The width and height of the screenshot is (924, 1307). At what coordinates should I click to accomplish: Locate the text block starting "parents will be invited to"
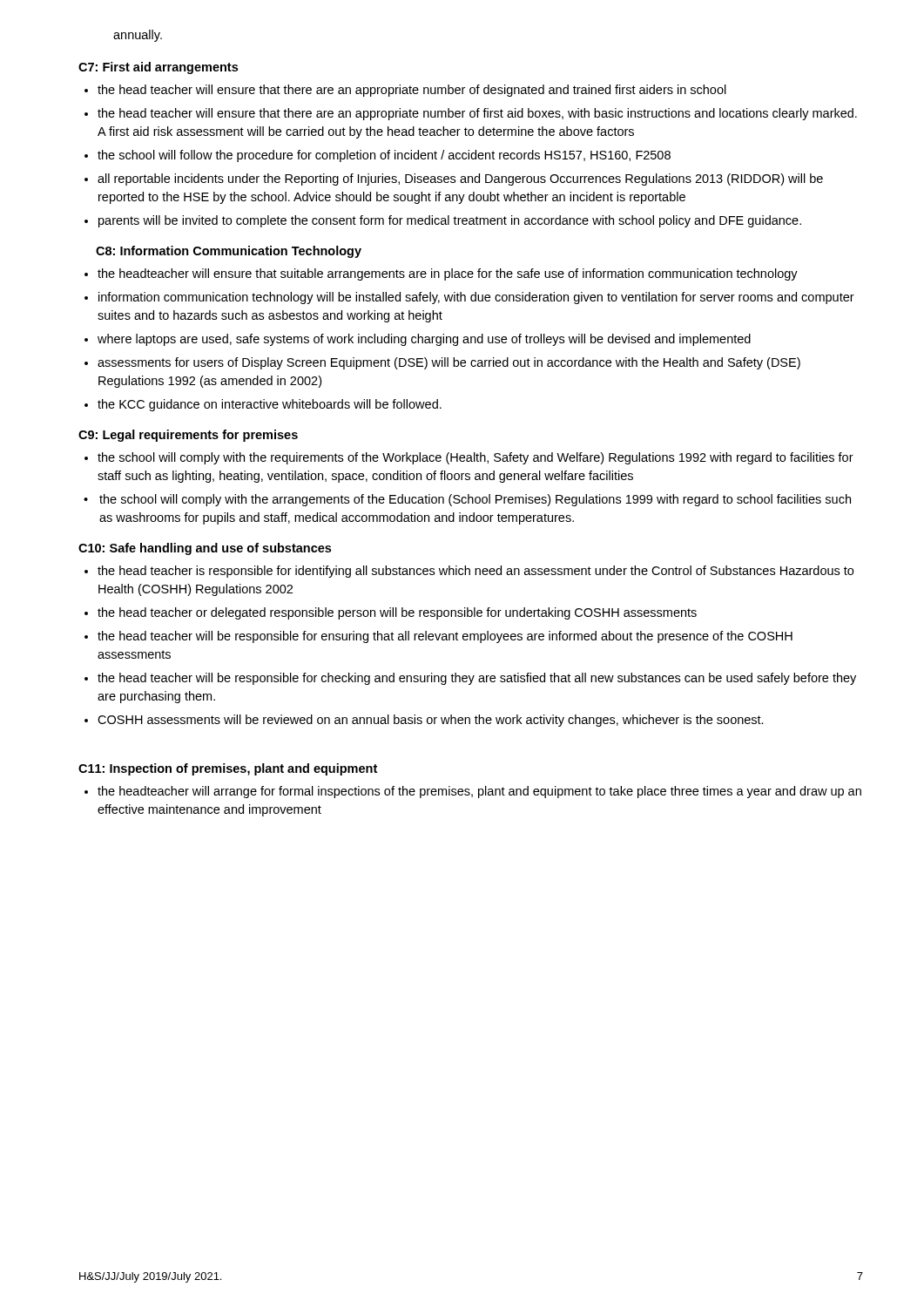[450, 221]
